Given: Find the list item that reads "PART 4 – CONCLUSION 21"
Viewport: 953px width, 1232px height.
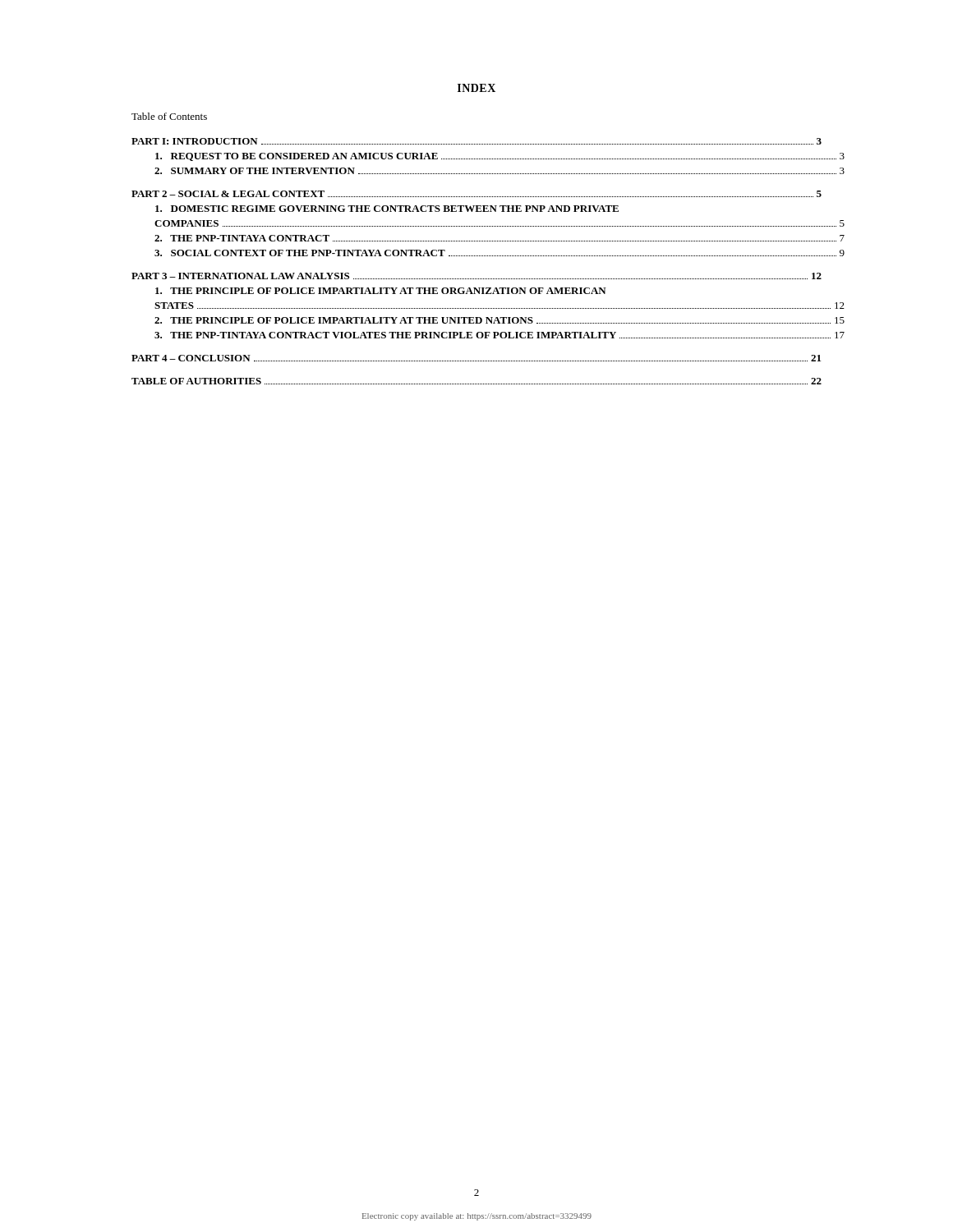Looking at the screenshot, I should (x=476, y=358).
